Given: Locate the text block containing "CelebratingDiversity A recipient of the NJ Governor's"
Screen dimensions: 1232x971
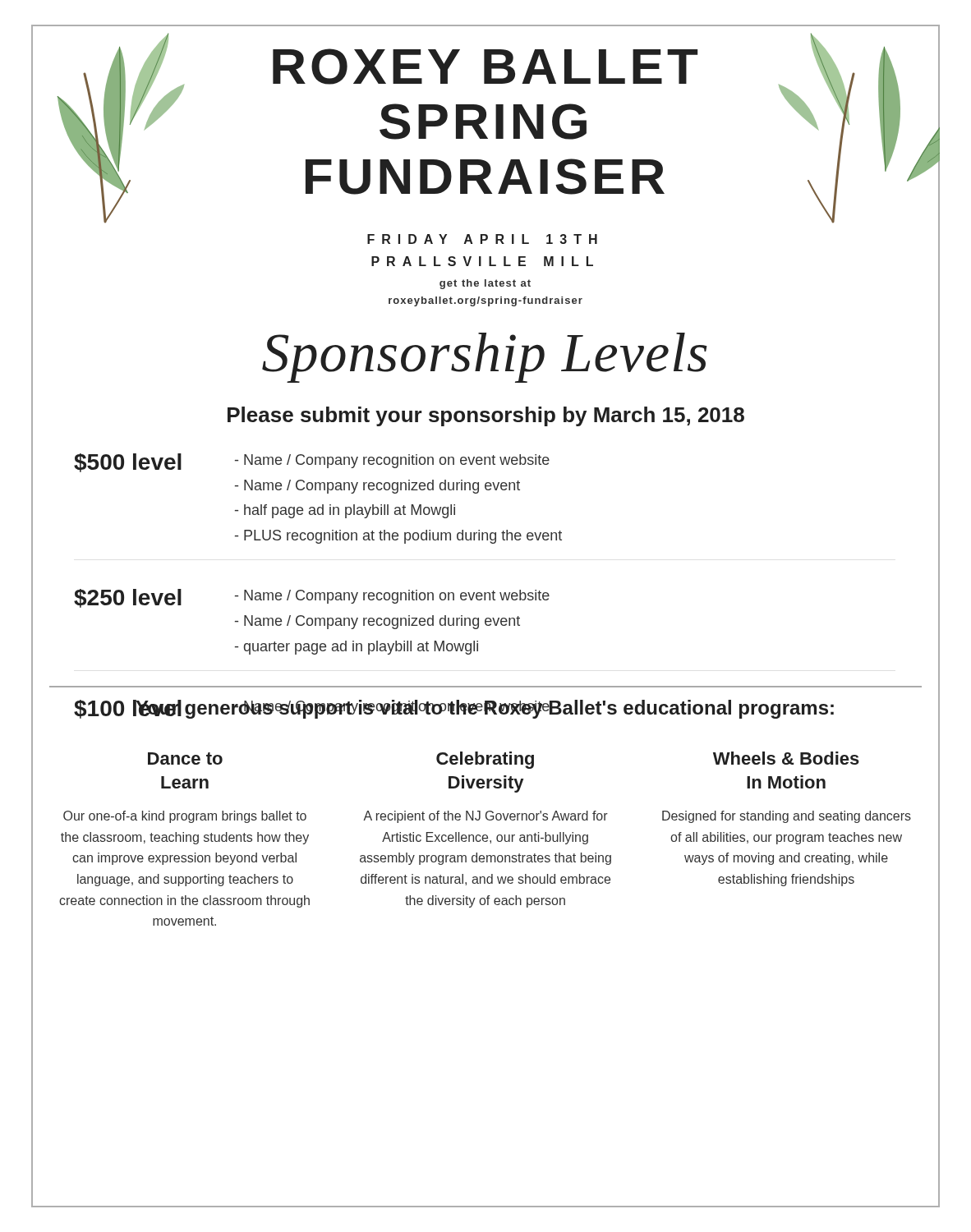Looking at the screenshot, I should (x=486, y=829).
